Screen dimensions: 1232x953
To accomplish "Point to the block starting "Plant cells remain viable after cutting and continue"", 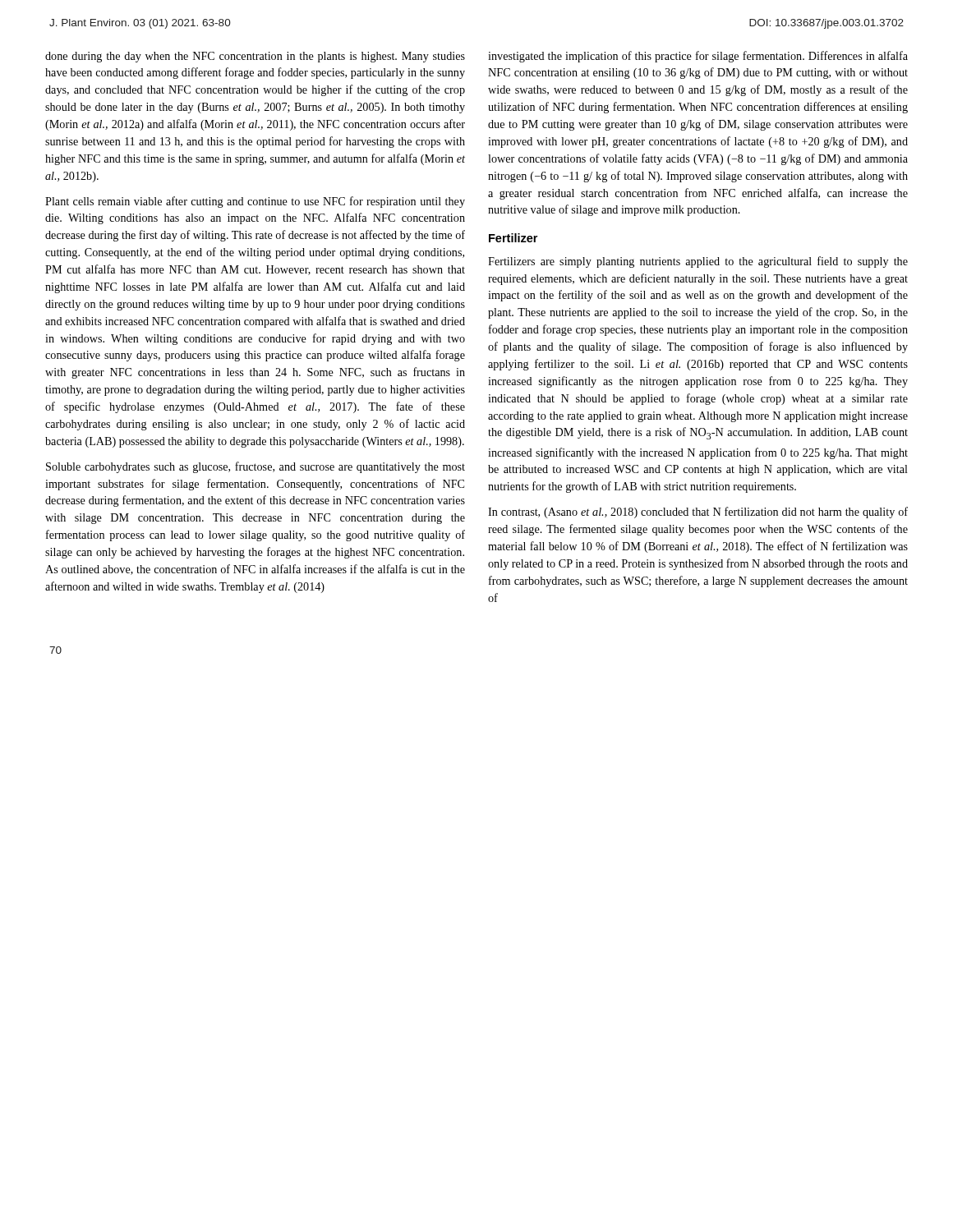I will 255,321.
